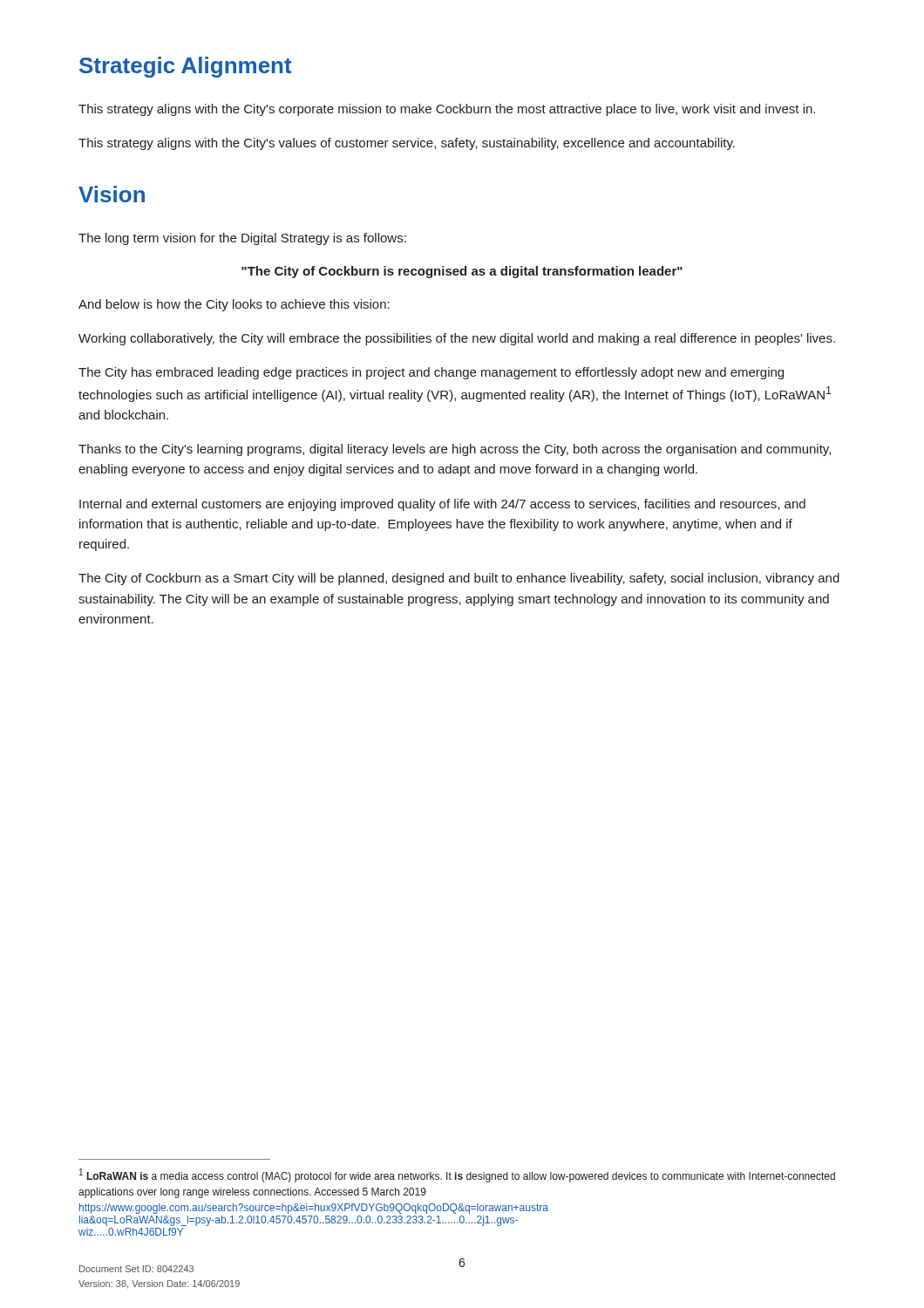This screenshot has width=924, height=1308.
Task: Click on the block starting "Strategic Alignment"
Action: tap(186, 67)
